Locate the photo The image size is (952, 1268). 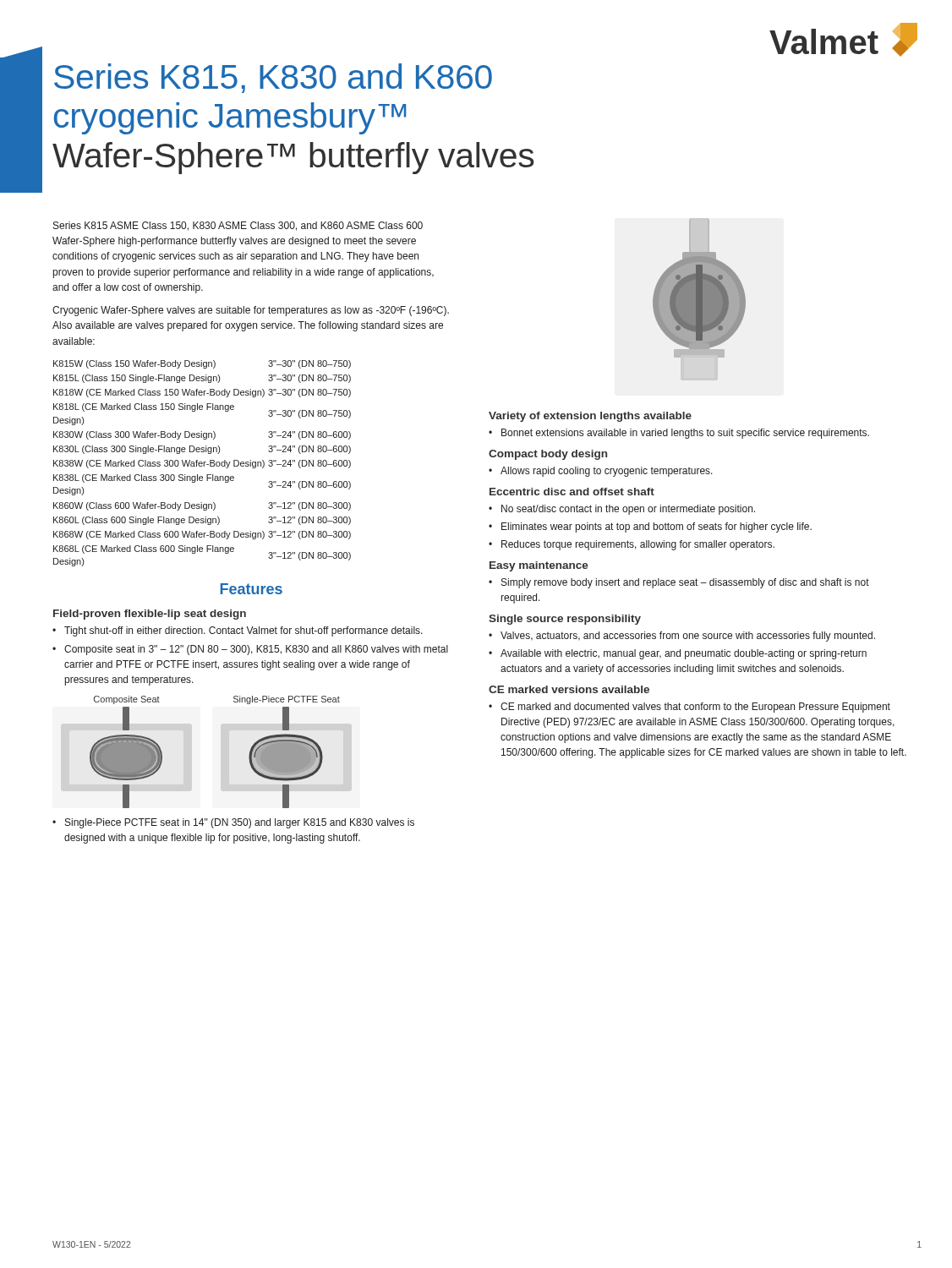point(699,307)
